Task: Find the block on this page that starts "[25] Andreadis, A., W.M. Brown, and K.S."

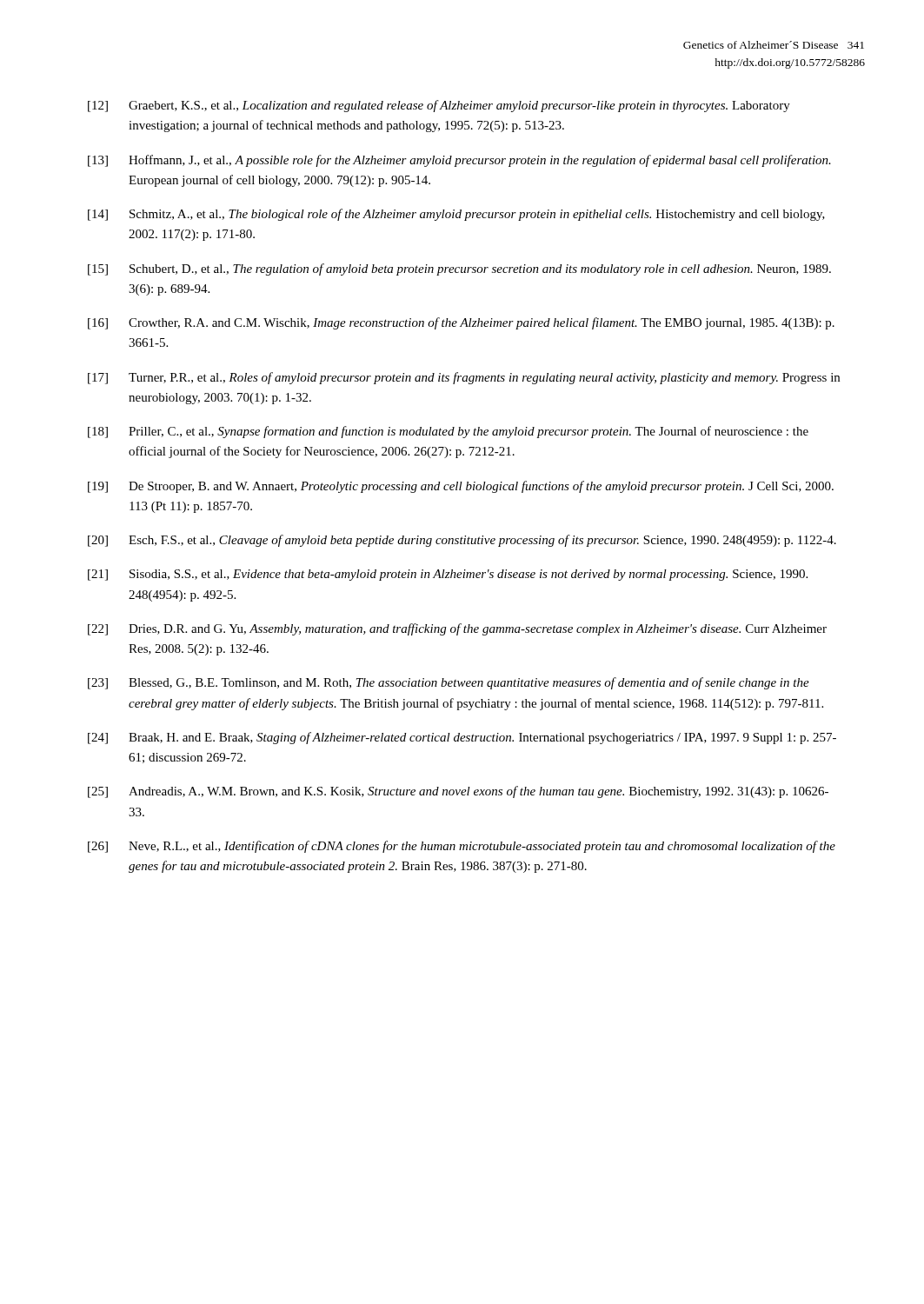Action: [x=464, y=802]
